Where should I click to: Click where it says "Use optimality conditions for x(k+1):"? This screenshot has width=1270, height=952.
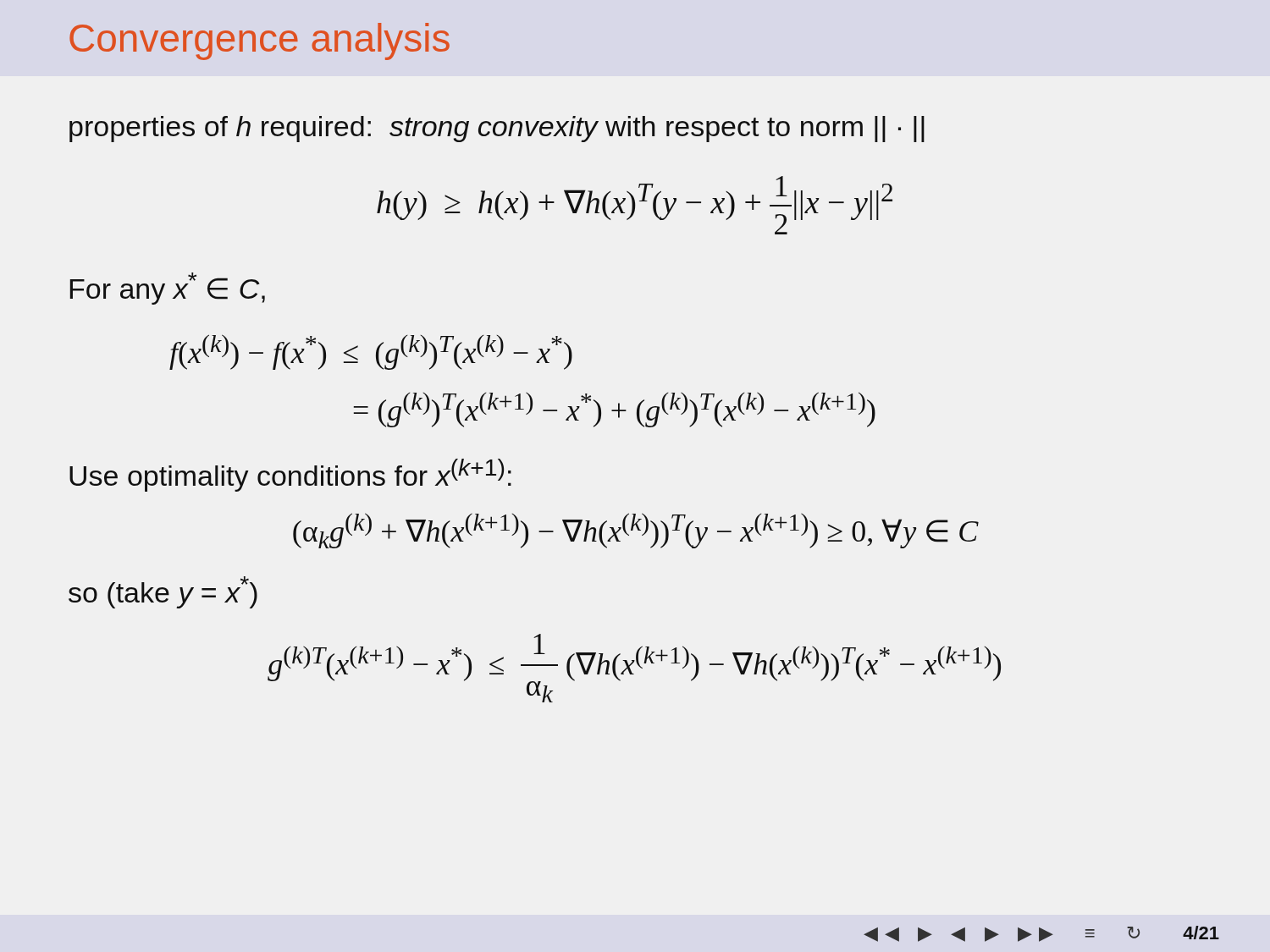coord(291,473)
